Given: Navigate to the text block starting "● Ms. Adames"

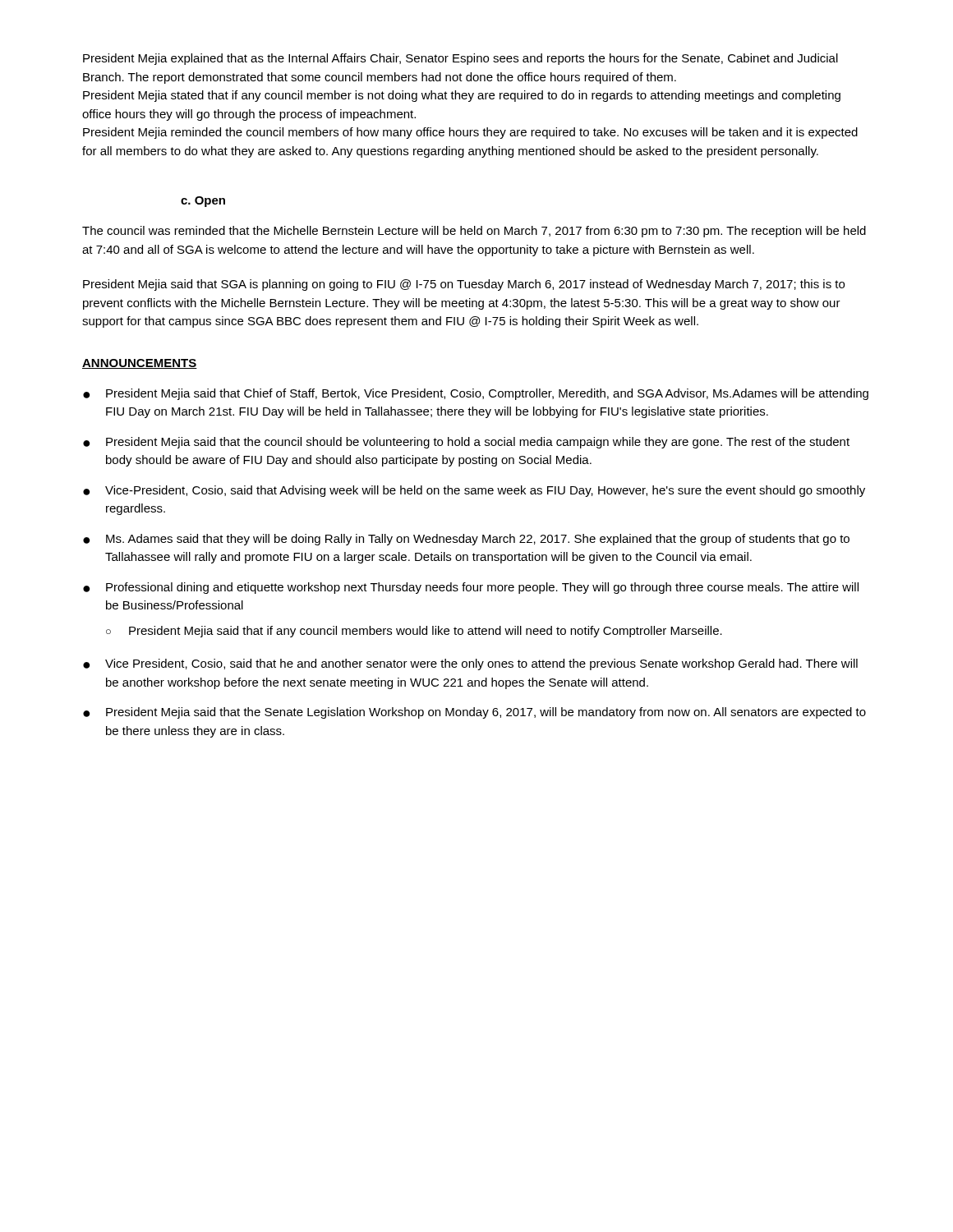Looking at the screenshot, I should [x=476, y=548].
